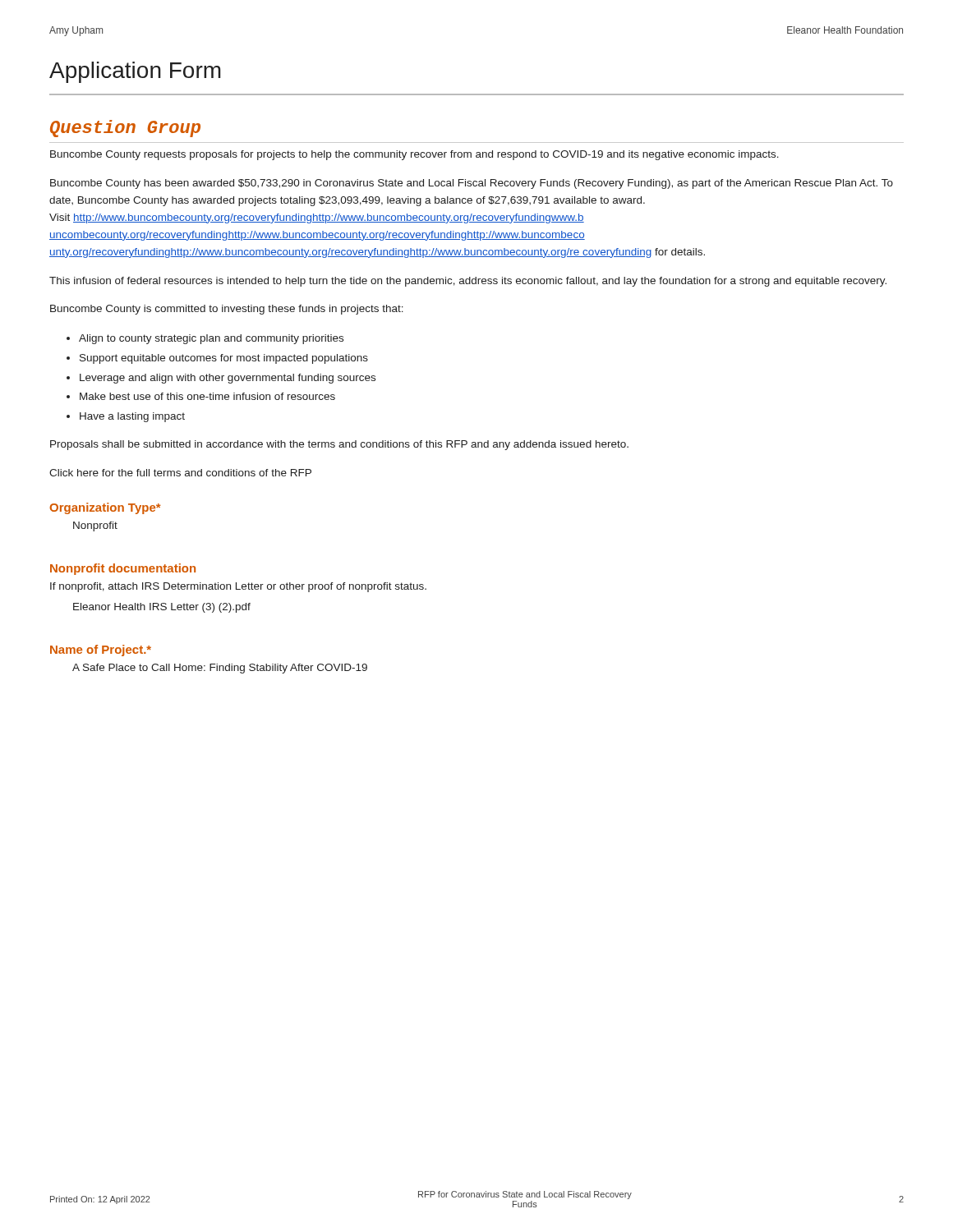The height and width of the screenshot is (1232, 953).
Task: Point to "Support equitable outcomes for most impacted populations"
Action: tap(223, 358)
